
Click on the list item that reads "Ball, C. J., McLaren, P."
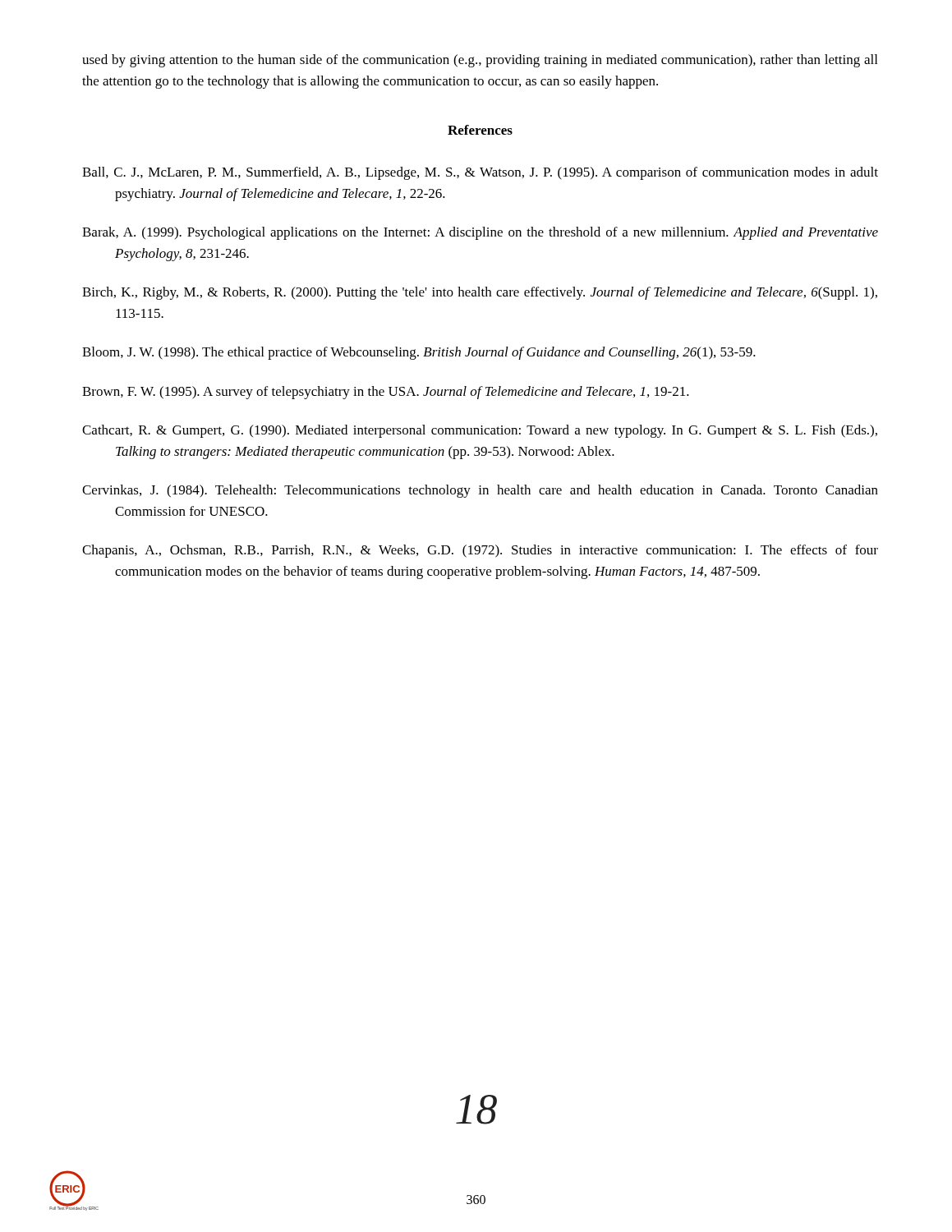(x=480, y=183)
